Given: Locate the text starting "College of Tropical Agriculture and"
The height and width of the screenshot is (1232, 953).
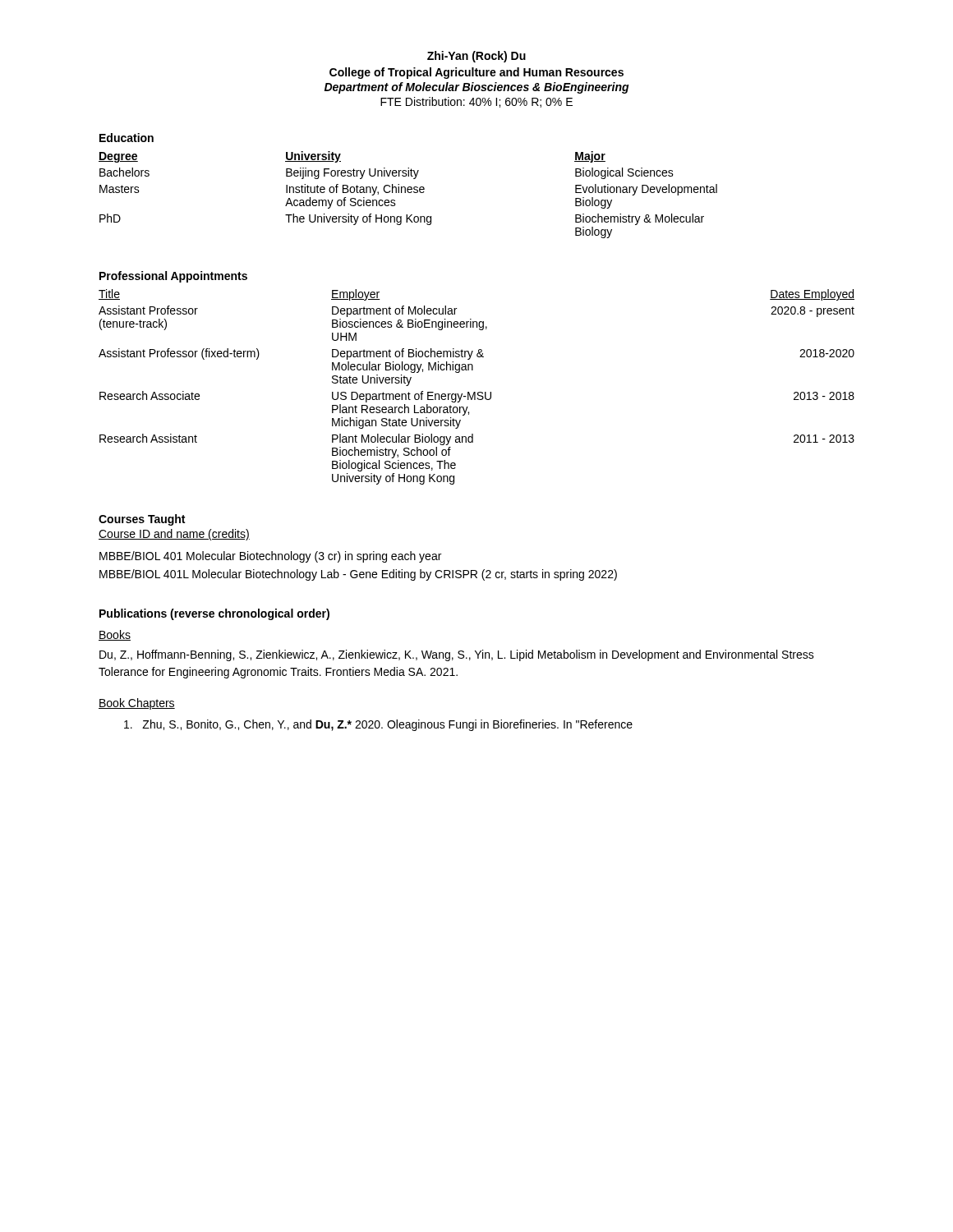Looking at the screenshot, I should pos(476,72).
